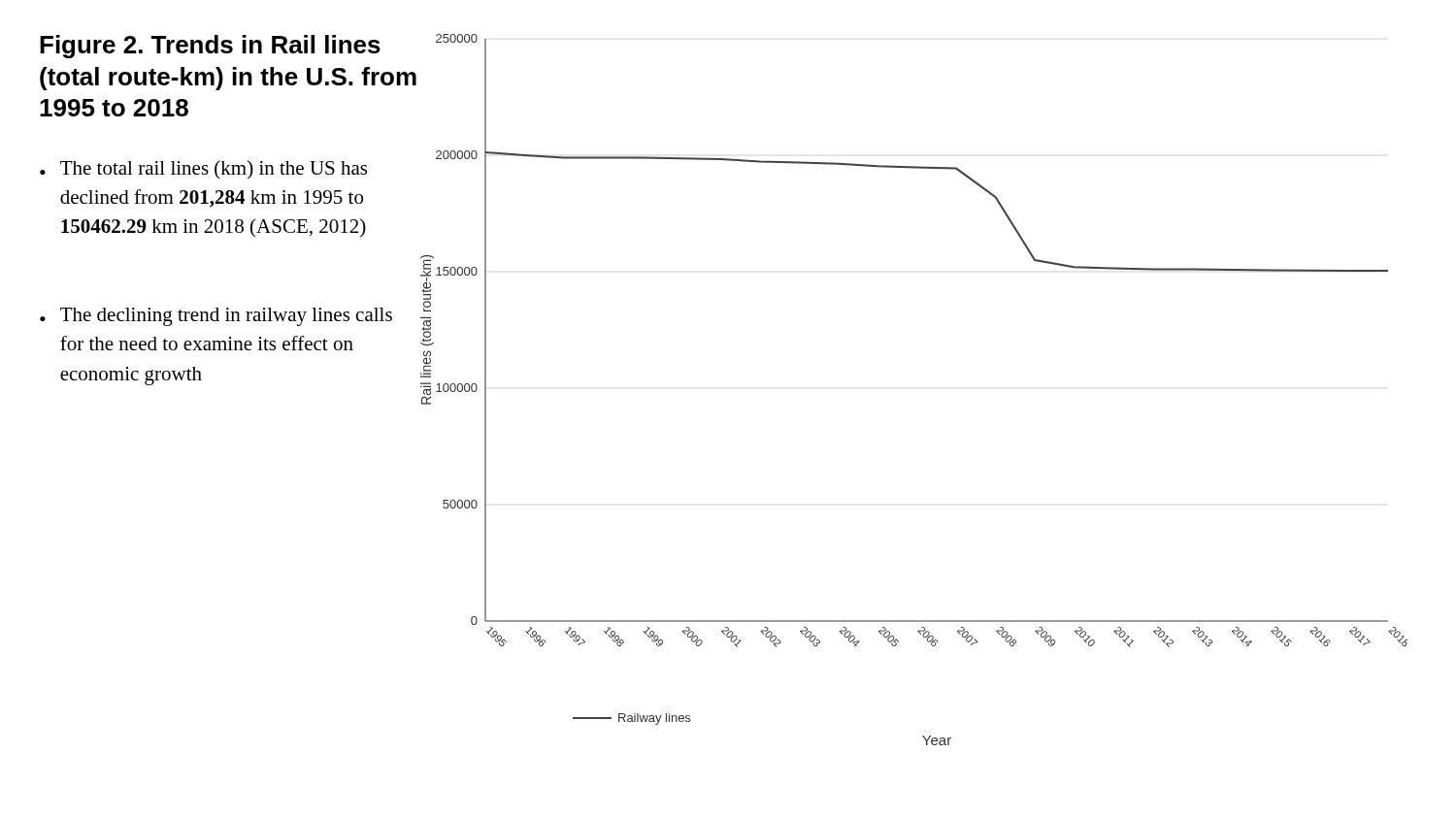Click on the title that reads "Figure 2. Trends in Rail lines (total route-km)"
The image size is (1456, 819).
click(x=228, y=76)
